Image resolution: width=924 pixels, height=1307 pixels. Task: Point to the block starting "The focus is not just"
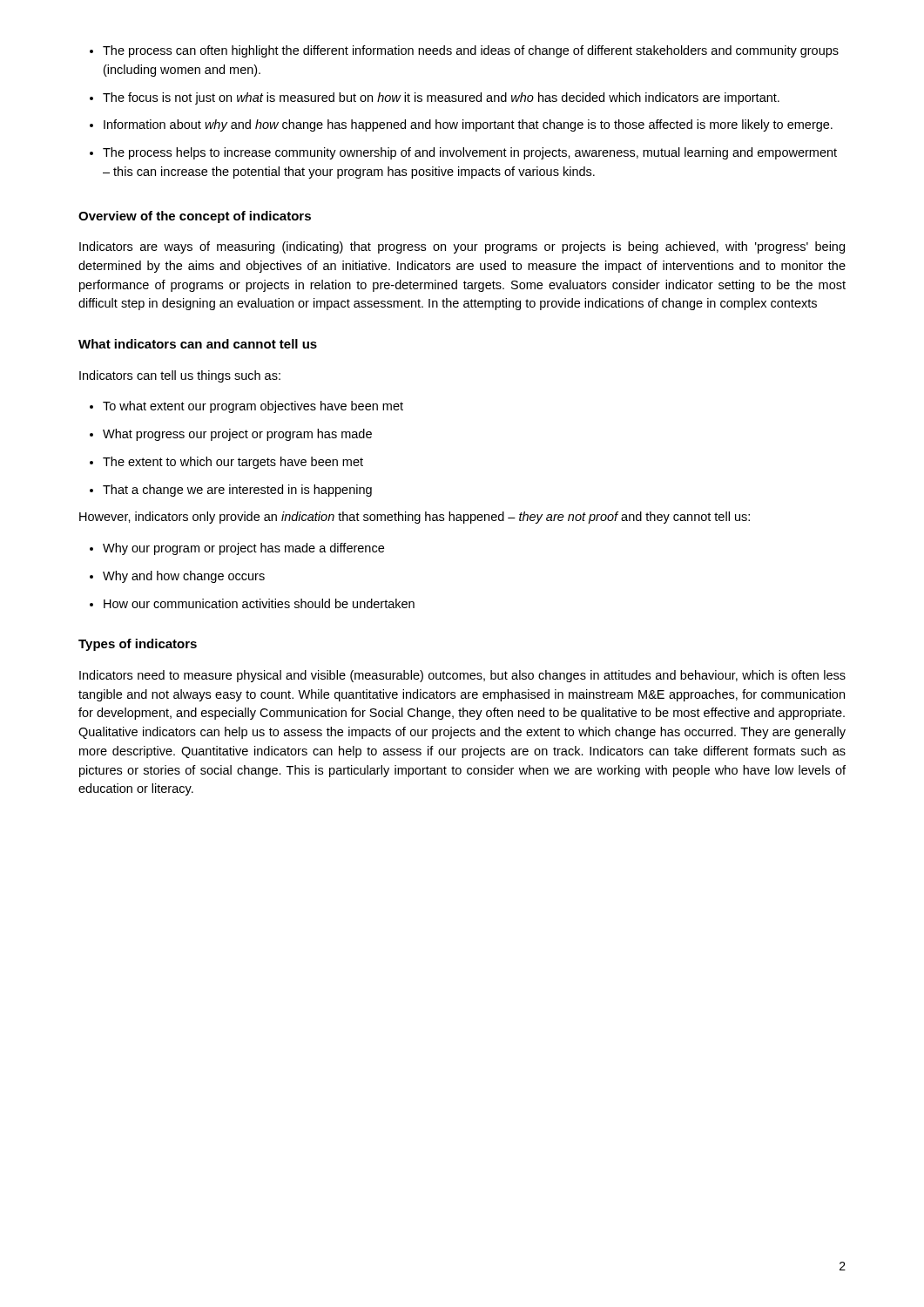[462, 98]
